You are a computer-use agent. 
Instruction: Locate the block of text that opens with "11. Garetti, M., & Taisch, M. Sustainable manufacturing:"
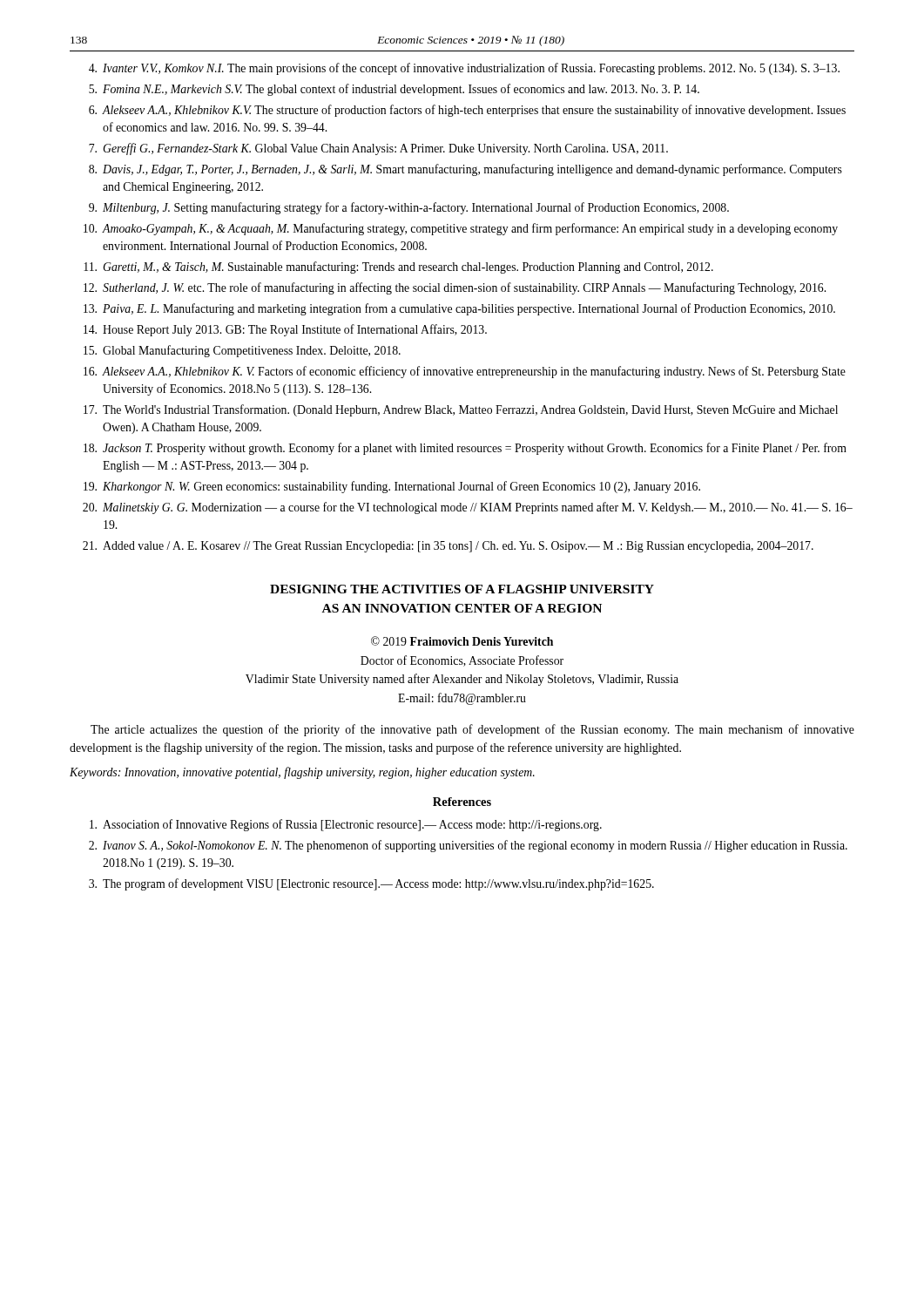click(x=462, y=267)
